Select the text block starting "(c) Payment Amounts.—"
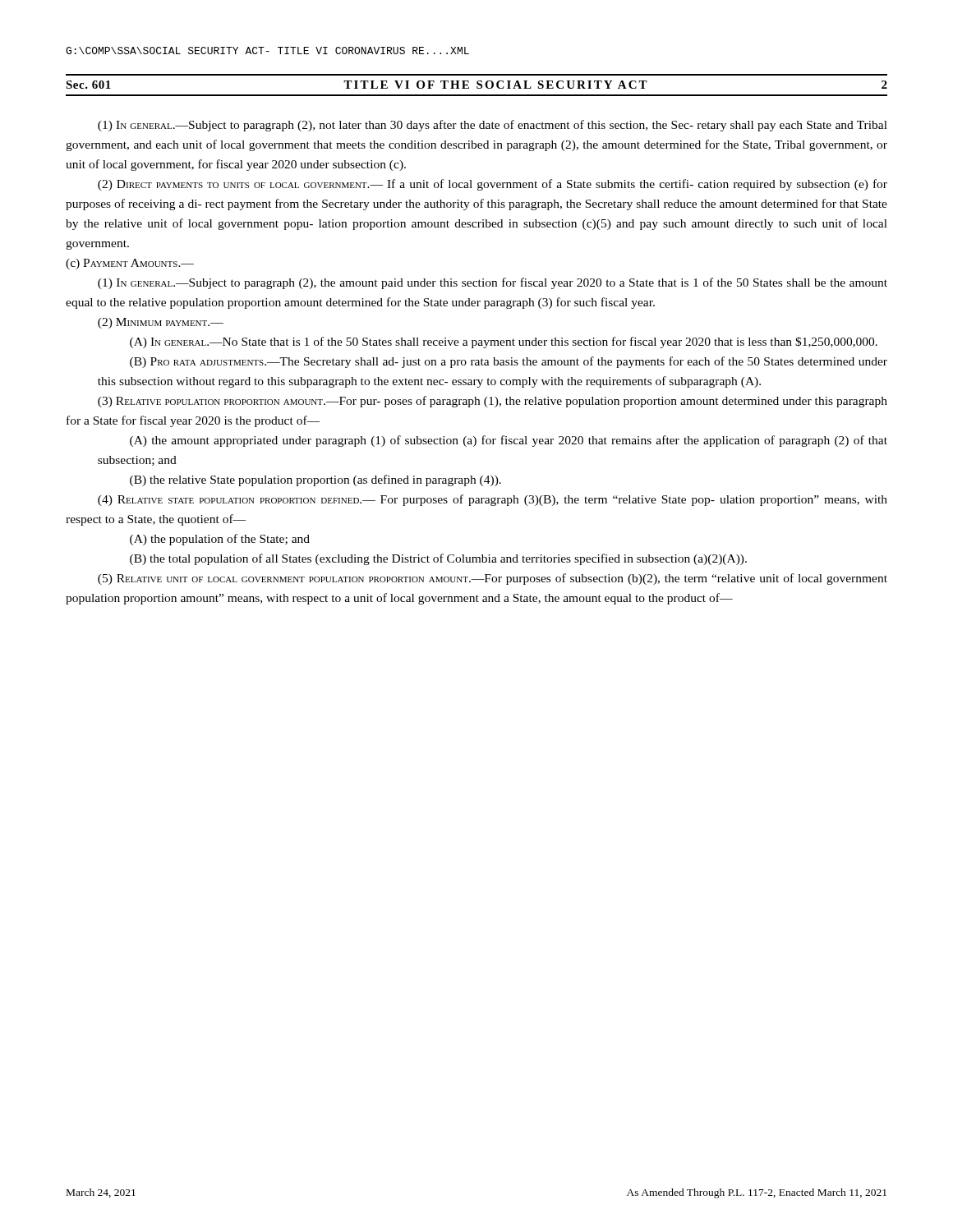Viewport: 953px width, 1232px height. point(130,264)
